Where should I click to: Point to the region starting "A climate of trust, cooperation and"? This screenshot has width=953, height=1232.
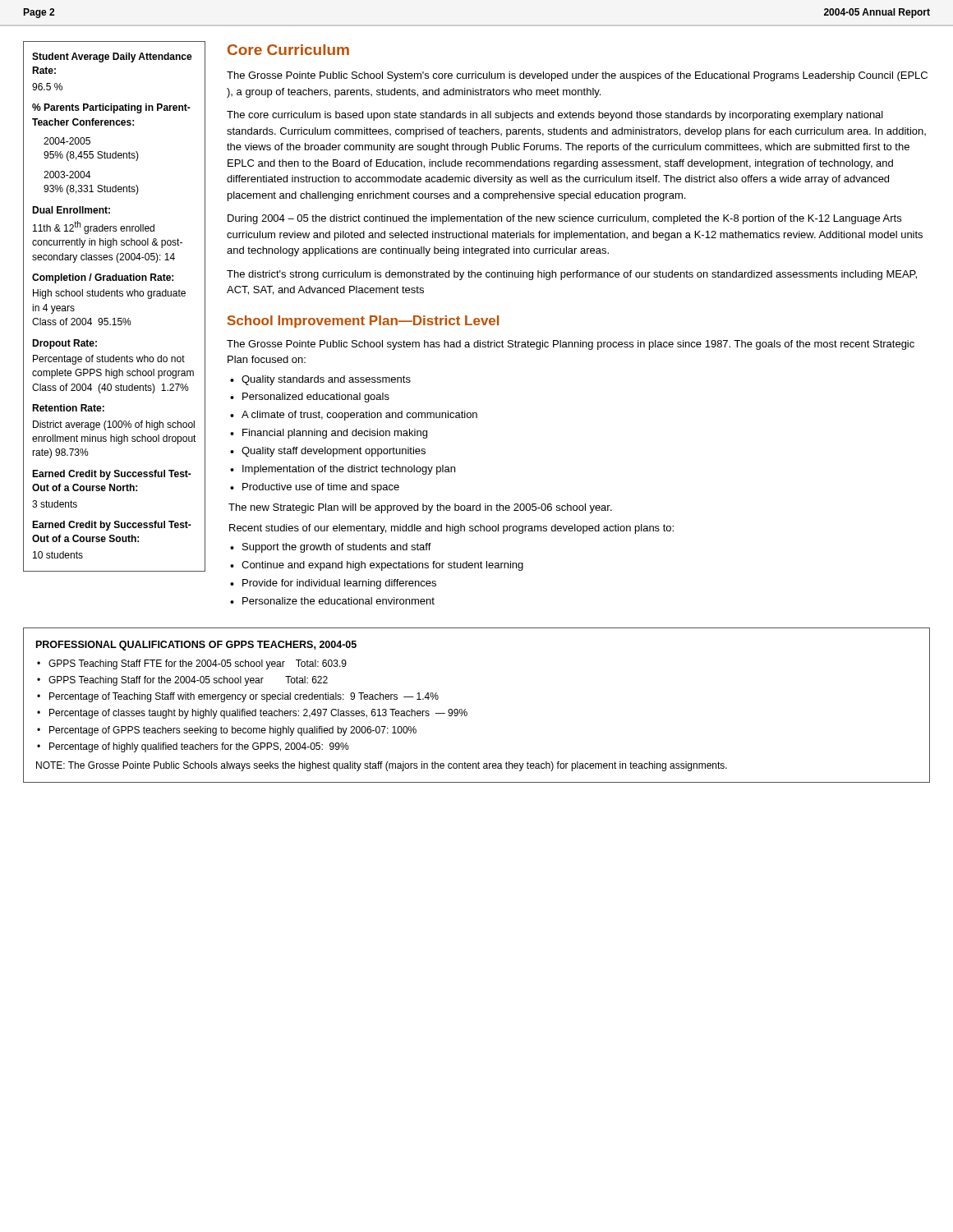[x=360, y=415]
